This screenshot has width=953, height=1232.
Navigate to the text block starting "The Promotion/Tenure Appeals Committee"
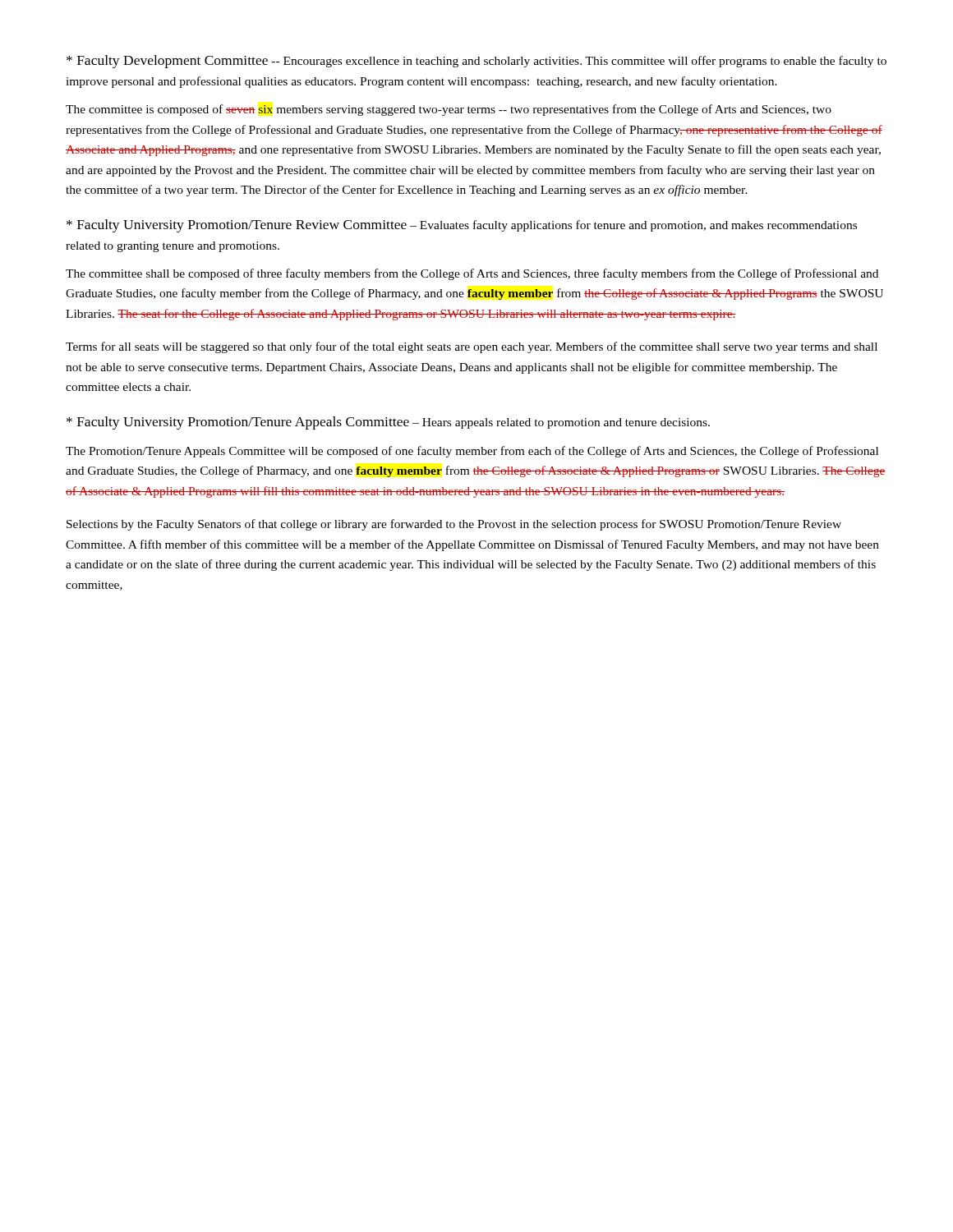[476, 471]
